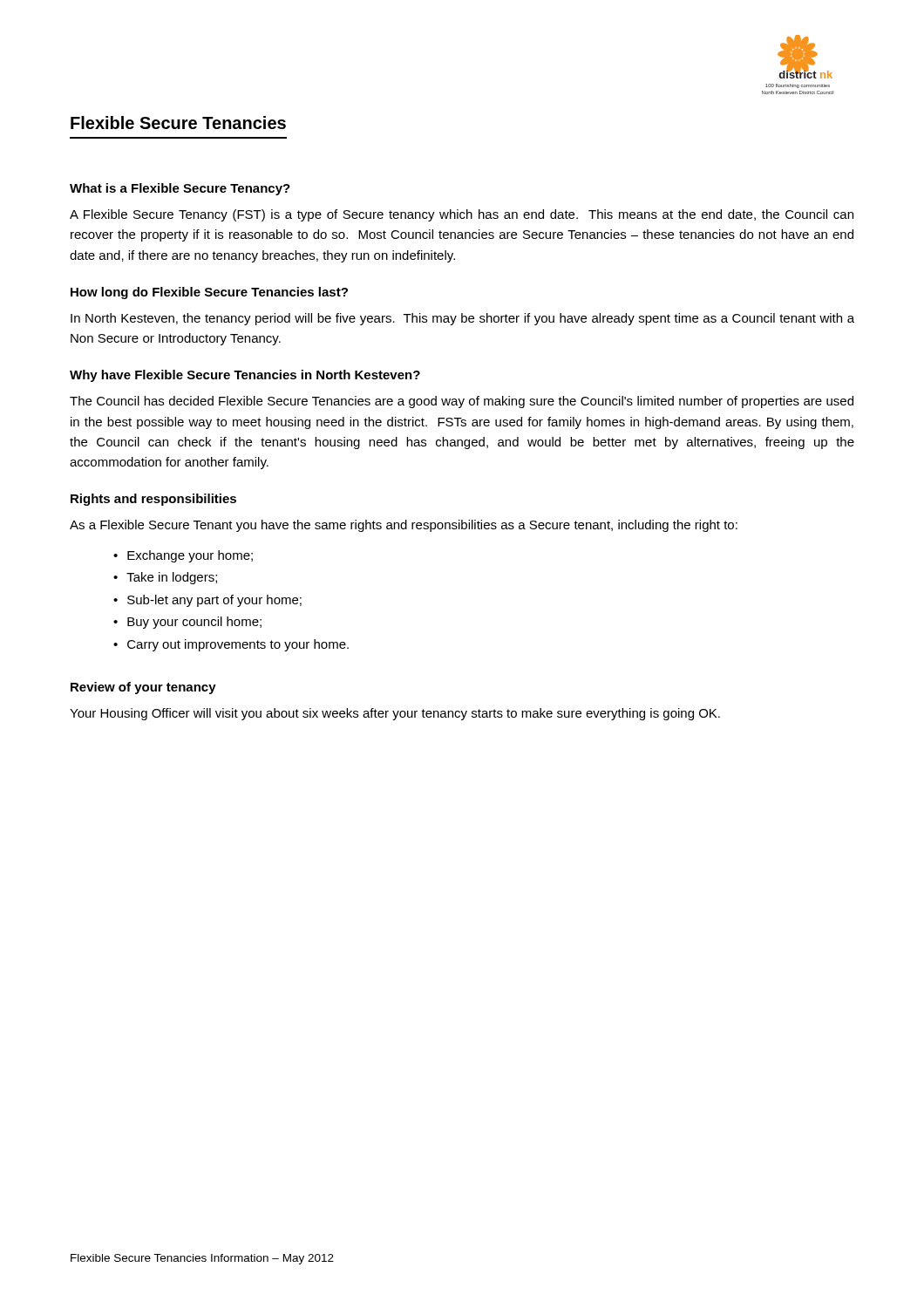Point to the text starting "Why have Flexible Secure Tenancies in North Kesteven?"
Image resolution: width=924 pixels, height=1308 pixels.
point(245,375)
